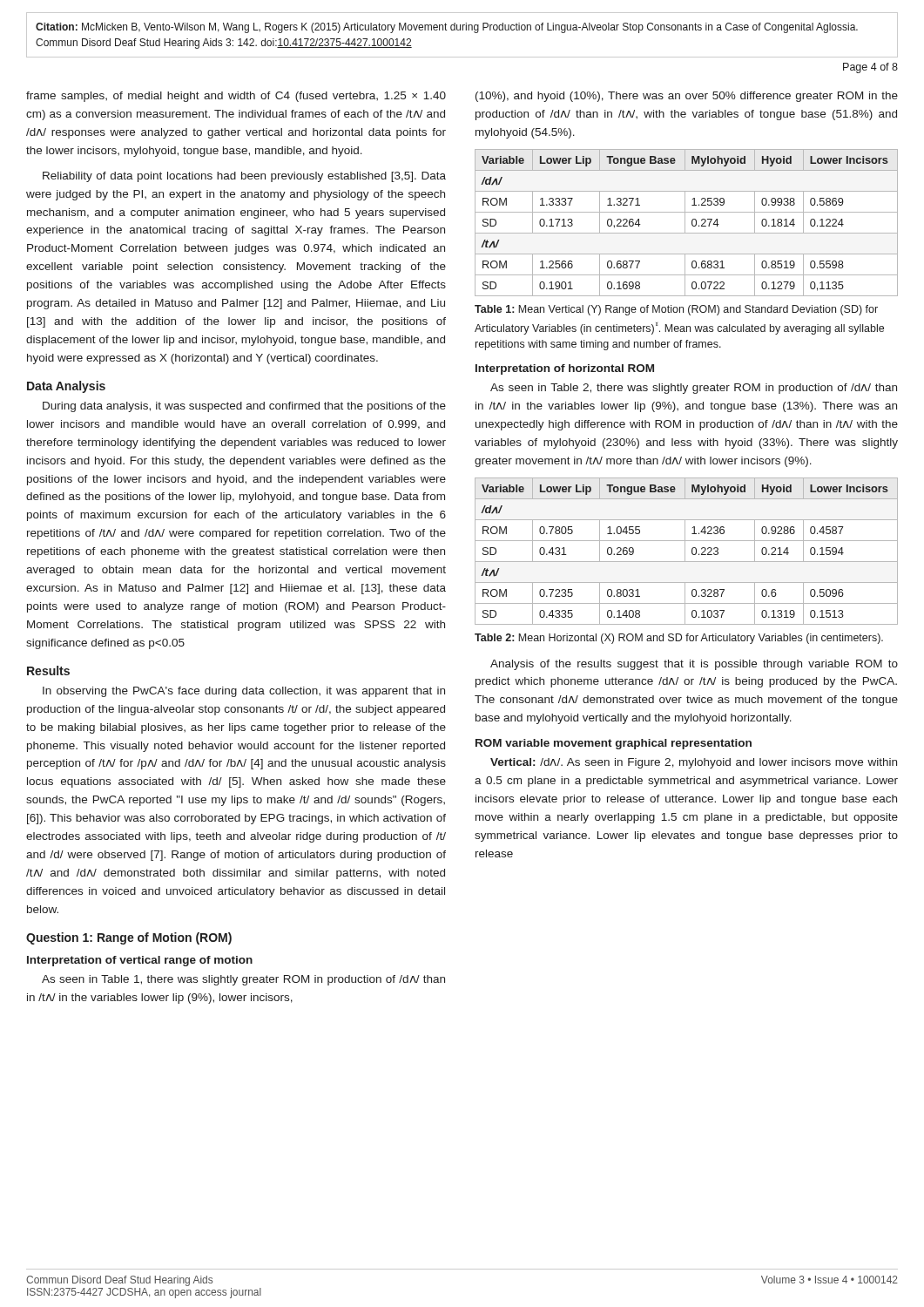Select the section header that reads "Interpretation of horizontal ROM"
Viewport: 924px width, 1307px height.
coord(565,368)
